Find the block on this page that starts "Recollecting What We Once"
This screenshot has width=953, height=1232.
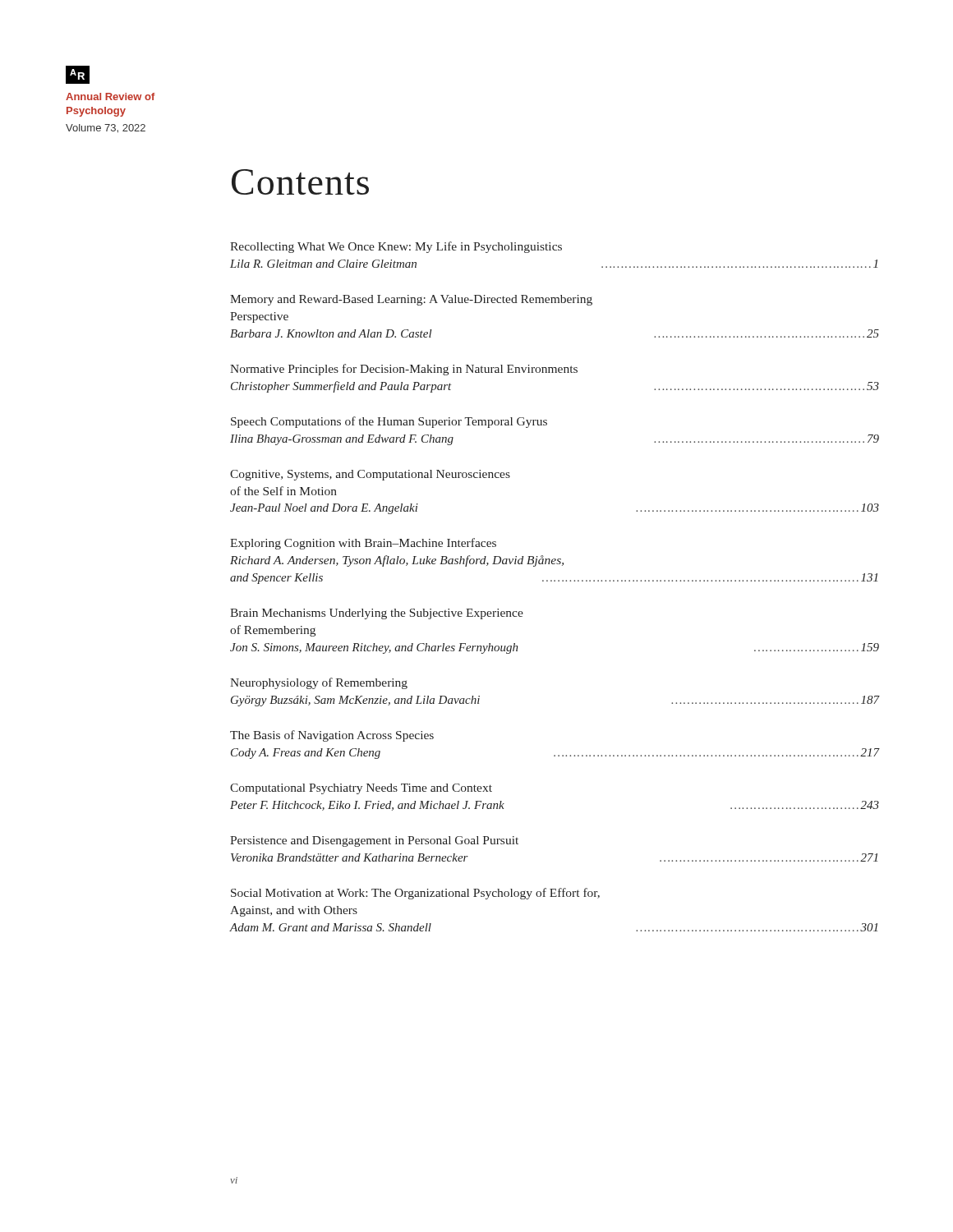(555, 255)
